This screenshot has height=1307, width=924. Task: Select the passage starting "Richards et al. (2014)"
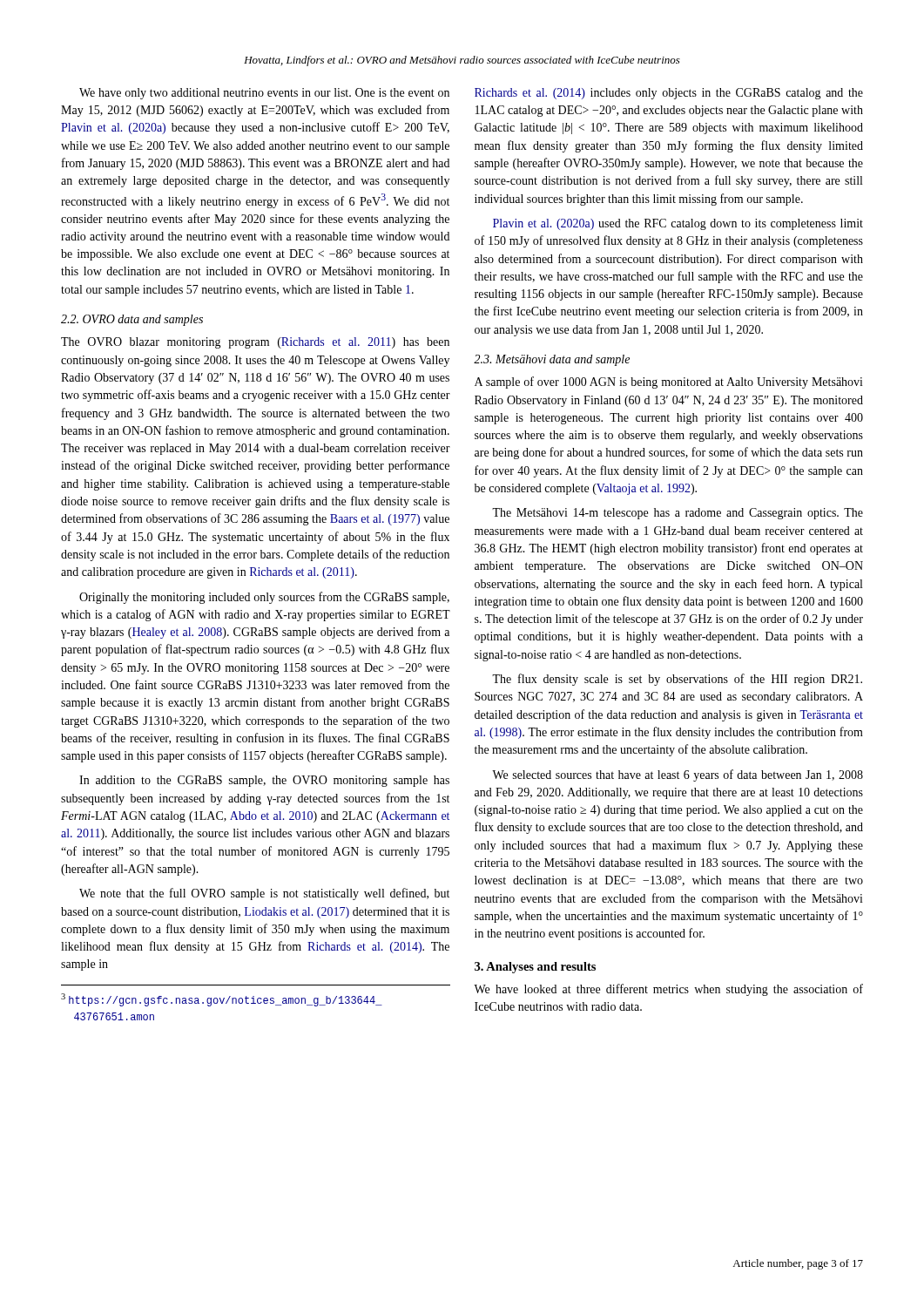coord(669,146)
